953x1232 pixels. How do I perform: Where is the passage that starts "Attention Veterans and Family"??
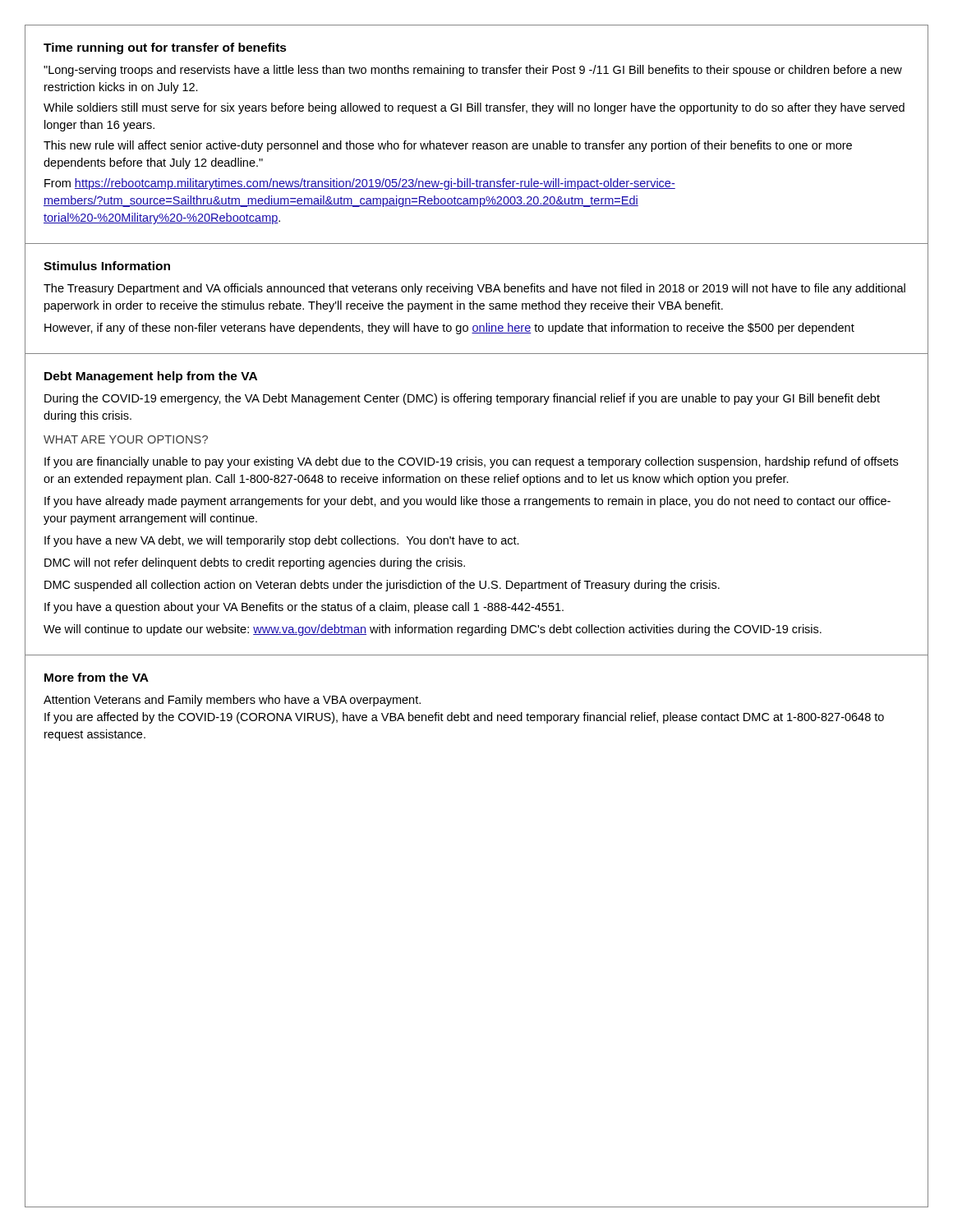(x=476, y=718)
